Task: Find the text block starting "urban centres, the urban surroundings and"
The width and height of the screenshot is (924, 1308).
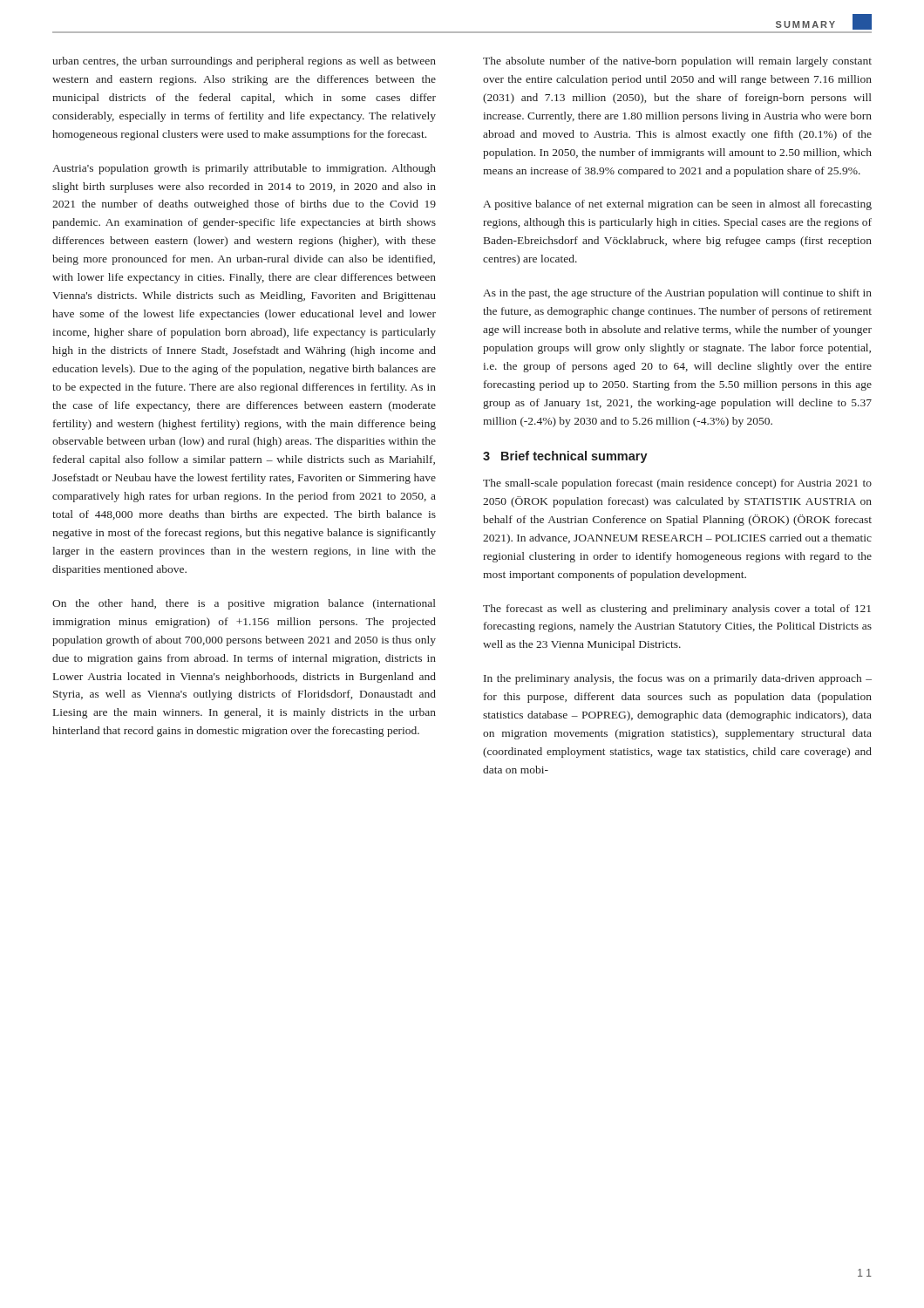Action: tap(244, 97)
